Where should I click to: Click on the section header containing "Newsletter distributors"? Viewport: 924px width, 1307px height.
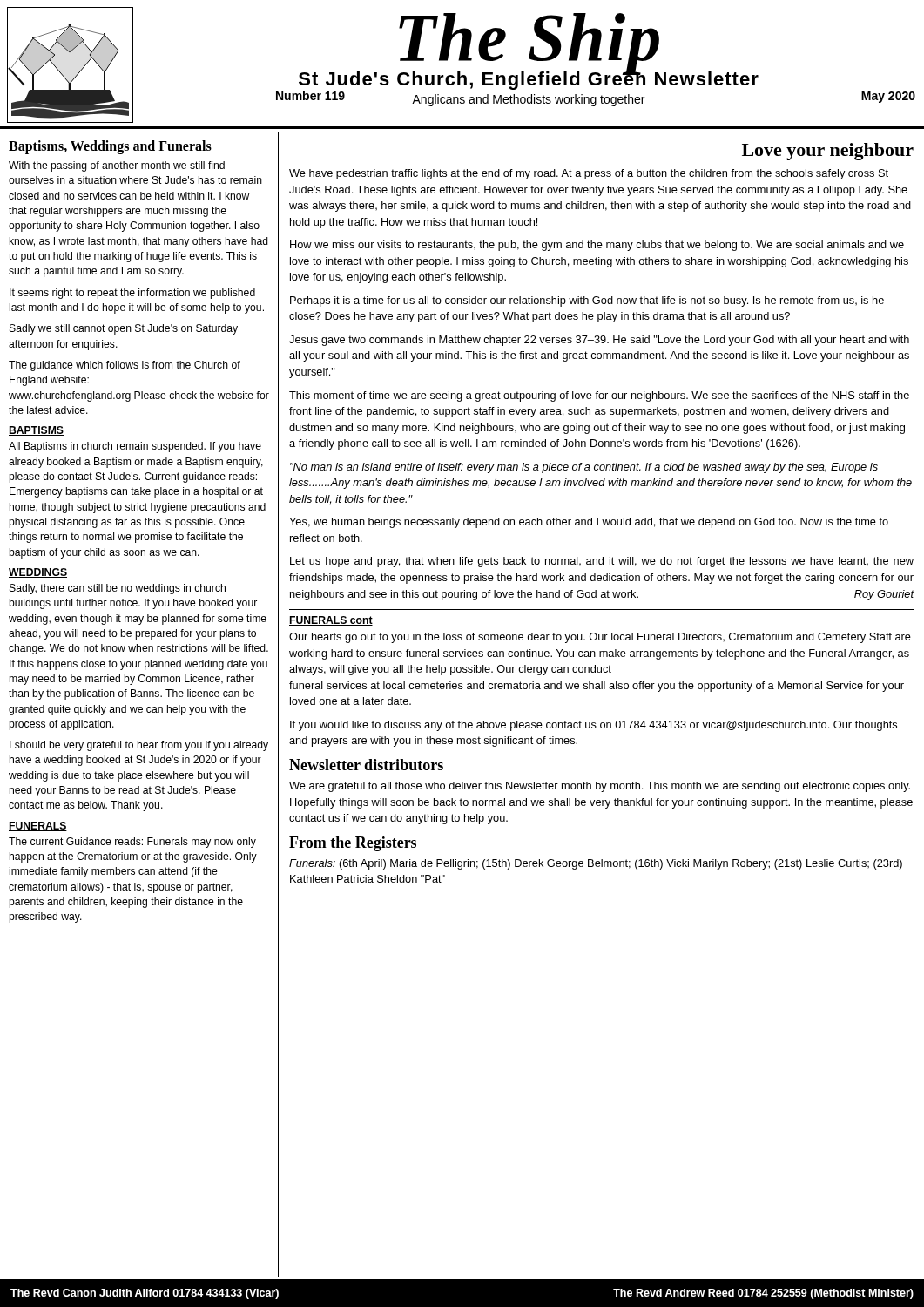click(366, 765)
